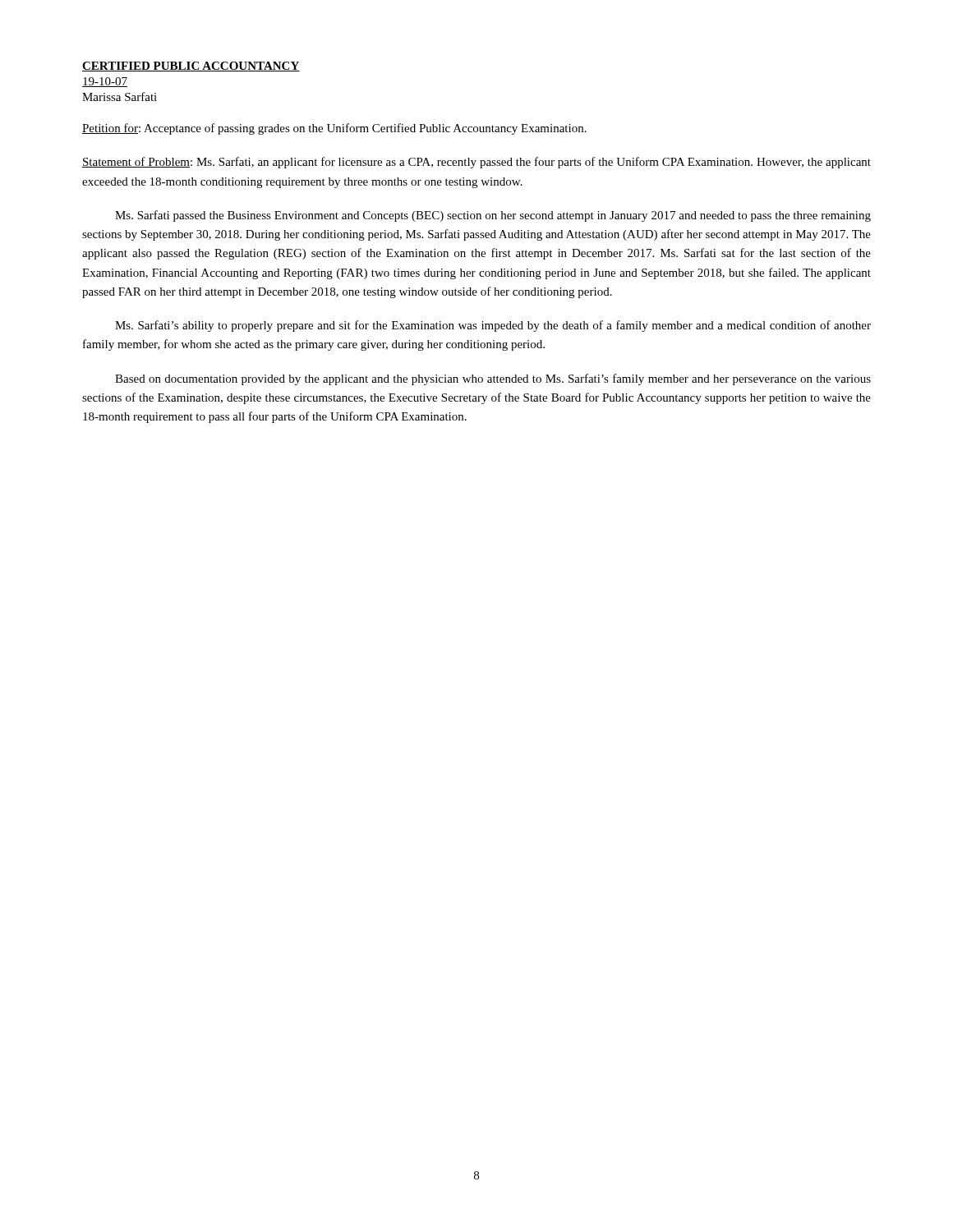Screen dimensions: 1232x953
Task: Click the passage that begins "Based on documentation provided by"
Action: [x=476, y=397]
